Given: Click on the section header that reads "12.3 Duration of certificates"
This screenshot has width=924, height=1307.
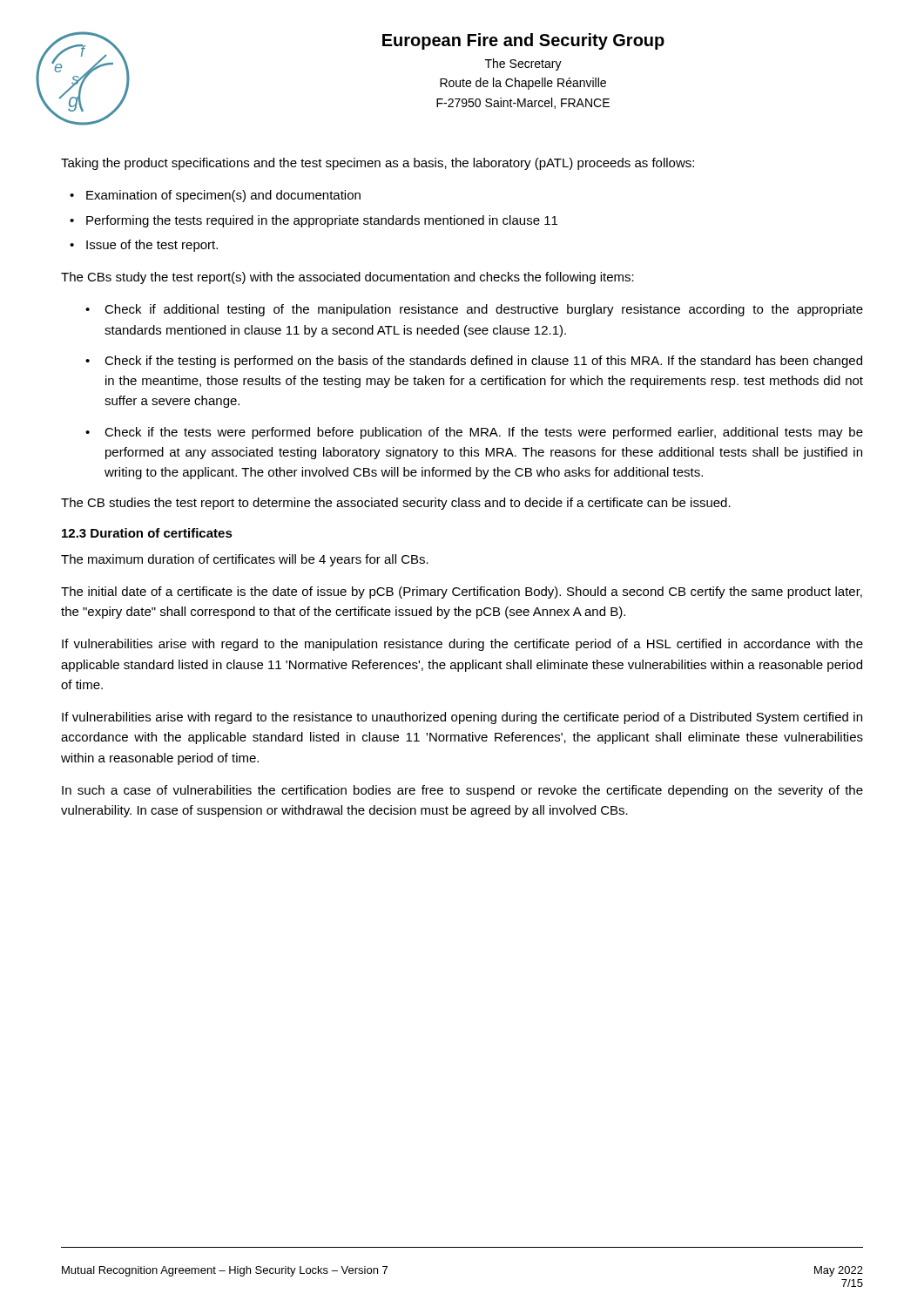Looking at the screenshot, I should [x=147, y=532].
